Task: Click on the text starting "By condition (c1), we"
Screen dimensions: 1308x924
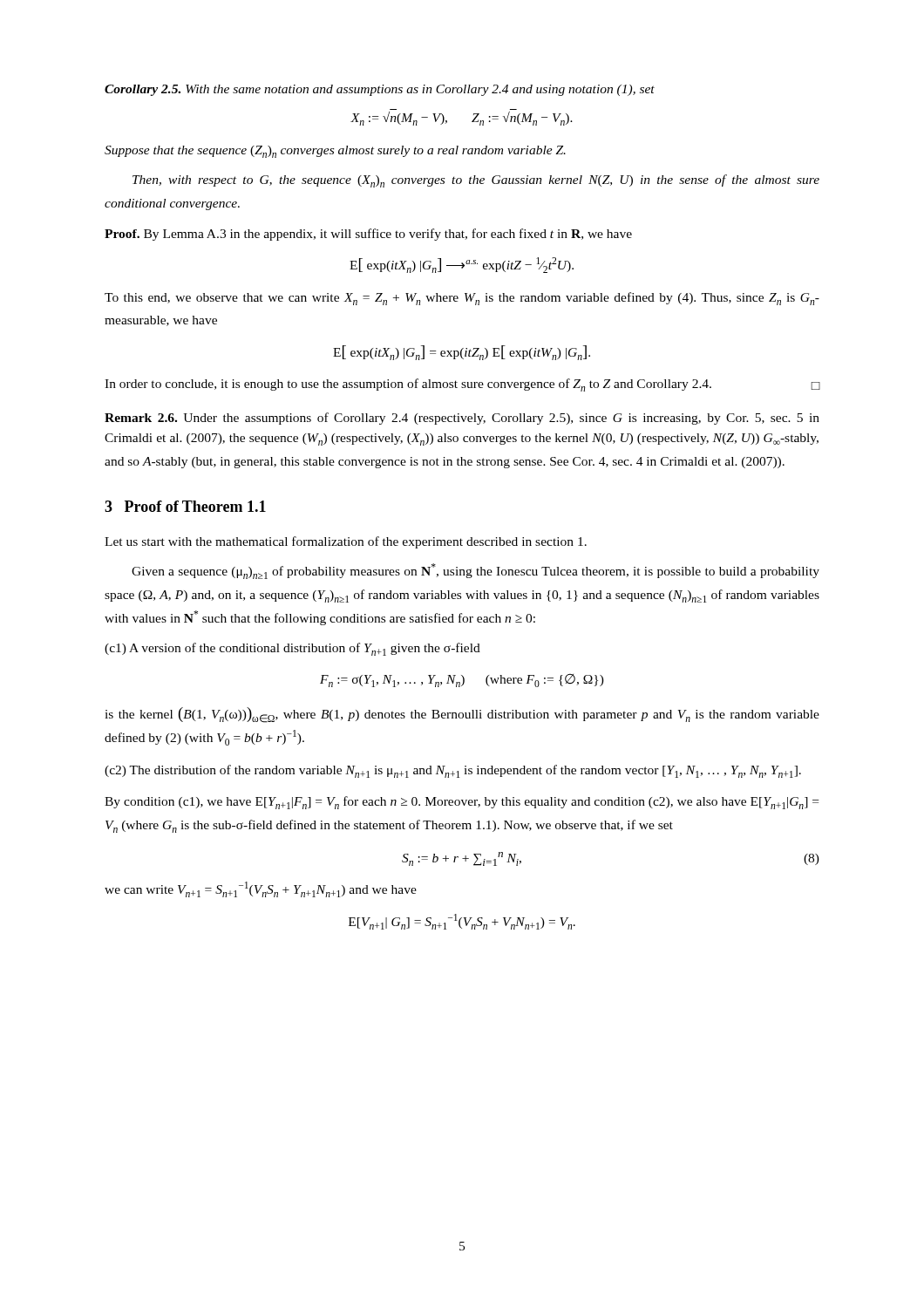Action: coord(462,863)
